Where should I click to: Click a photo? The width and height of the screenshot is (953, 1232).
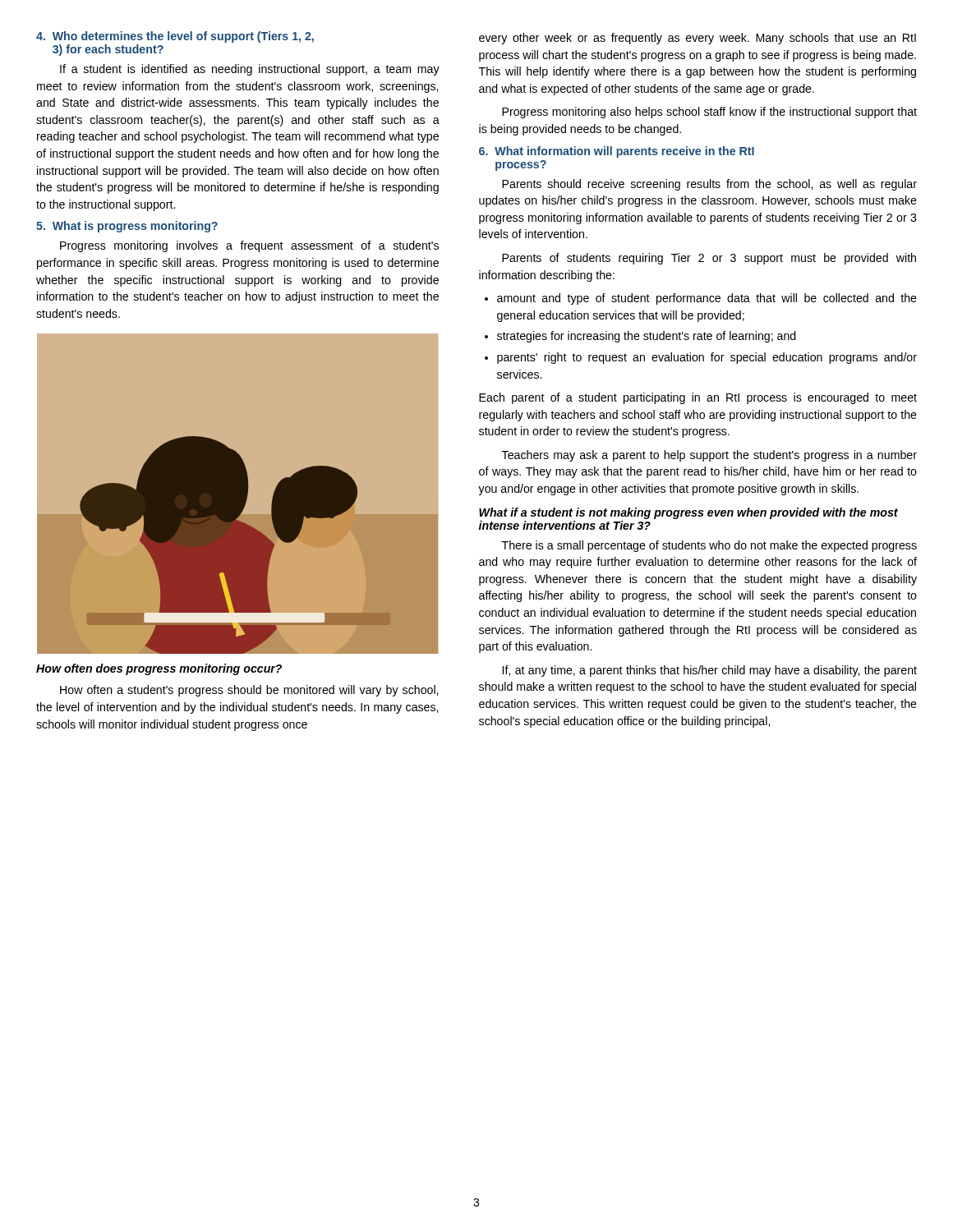pos(238,494)
